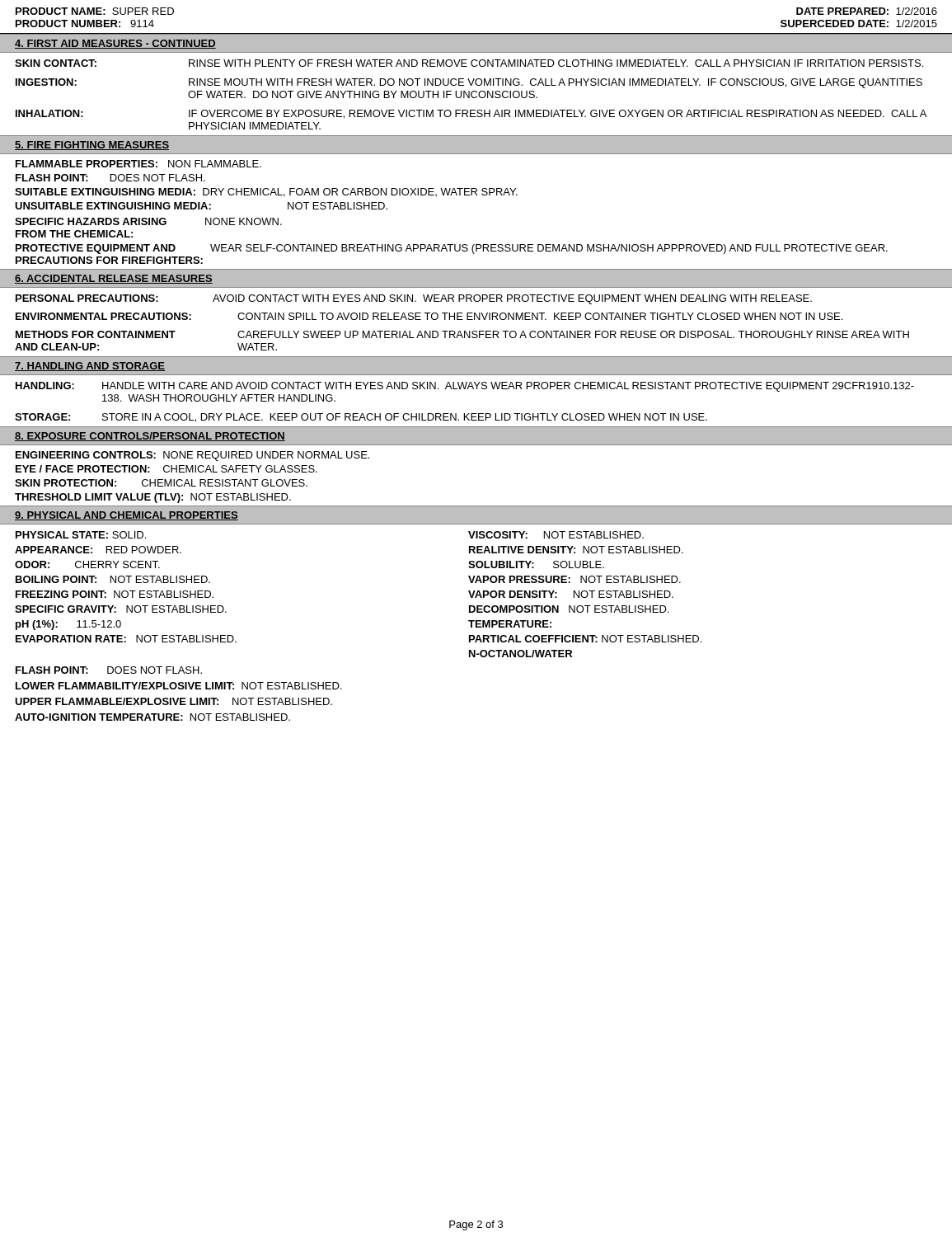This screenshot has width=952, height=1237.
Task: Find the block on this page that starts "UNSUITABLE EXTINGUISHING MEDIA: NOT"
Action: tap(202, 206)
